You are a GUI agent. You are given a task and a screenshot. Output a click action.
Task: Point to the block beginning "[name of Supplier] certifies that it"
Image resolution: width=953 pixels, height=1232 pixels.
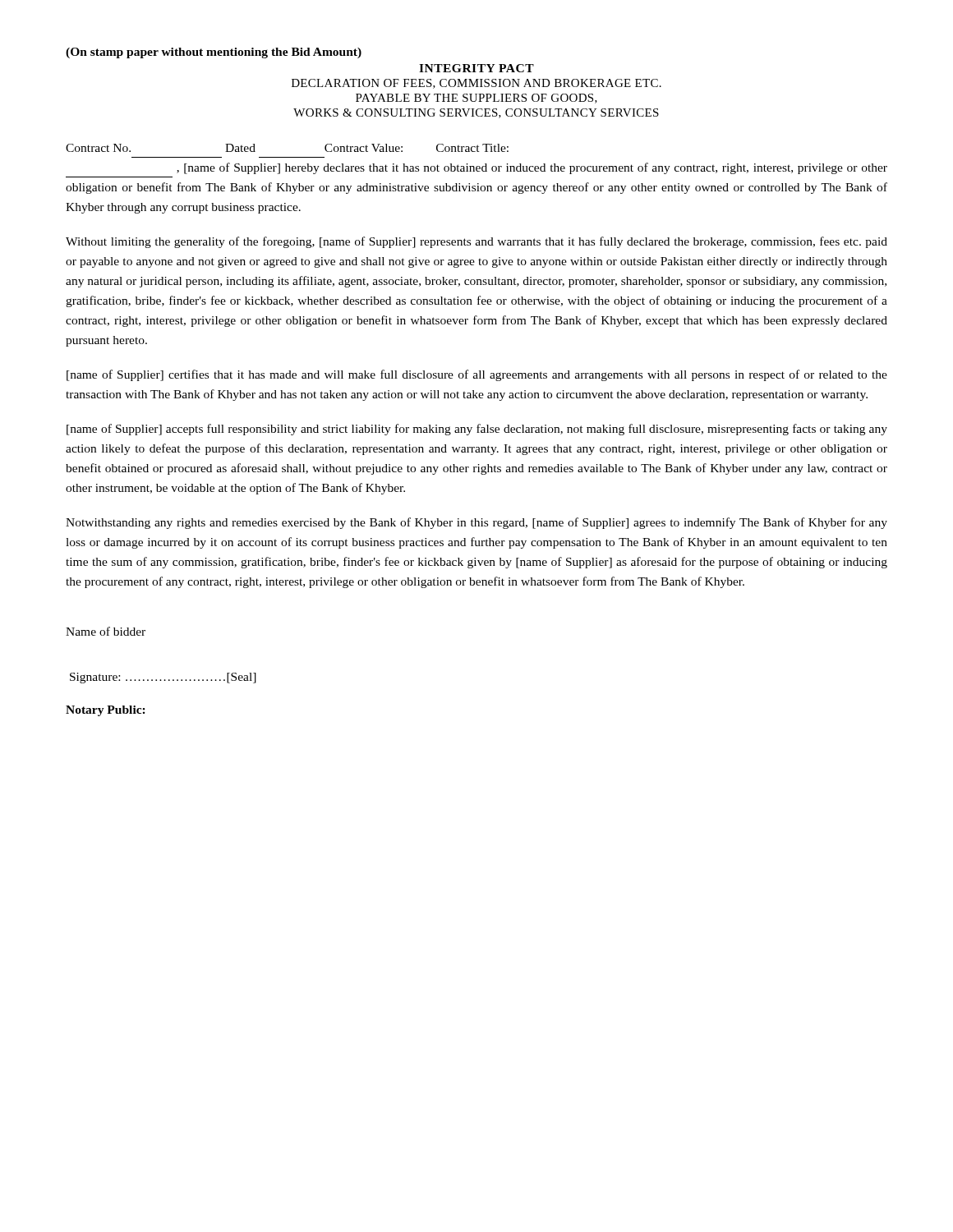pyautogui.click(x=476, y=384)
